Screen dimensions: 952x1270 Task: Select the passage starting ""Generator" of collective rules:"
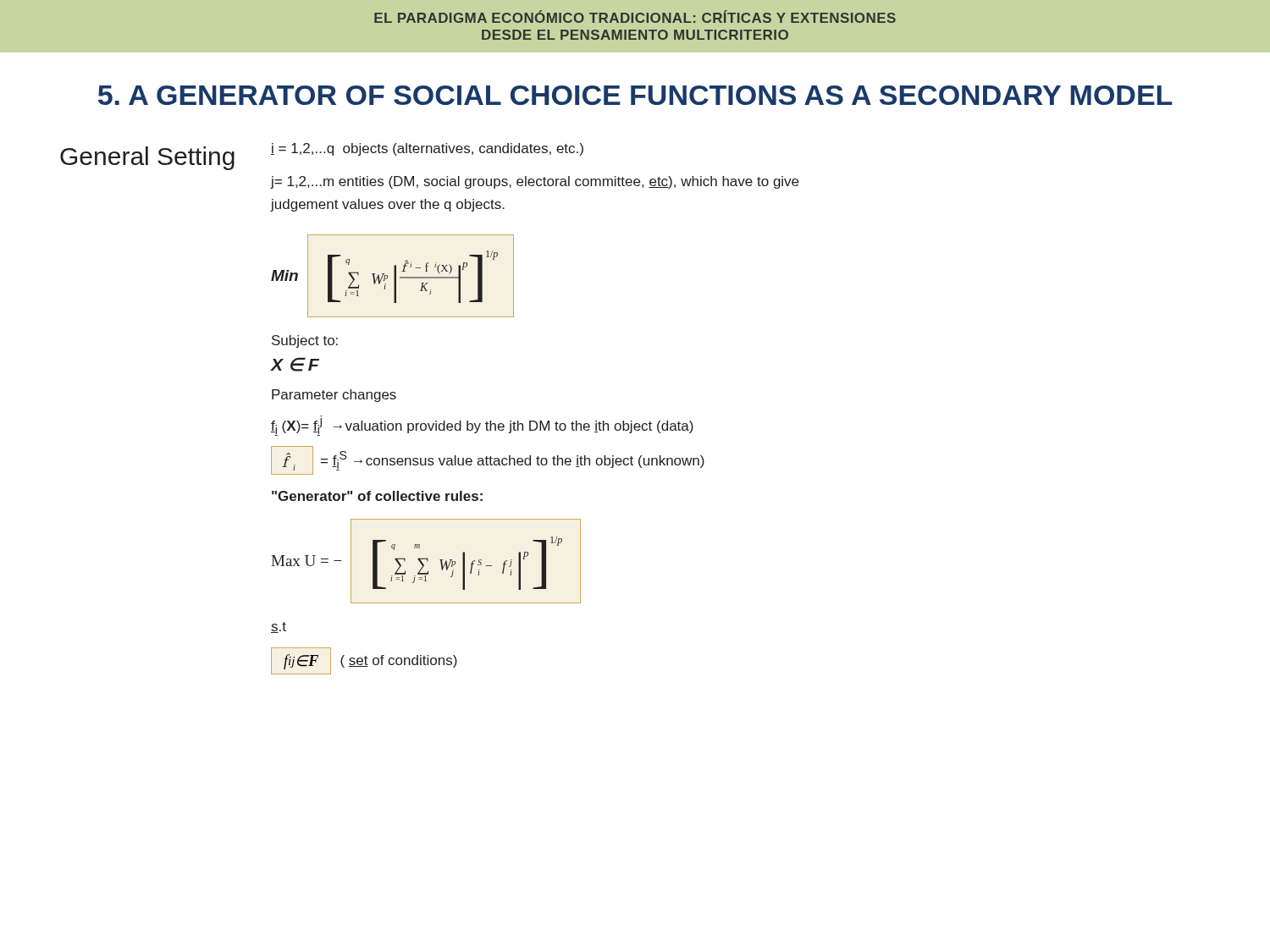[x=377, y=496]
